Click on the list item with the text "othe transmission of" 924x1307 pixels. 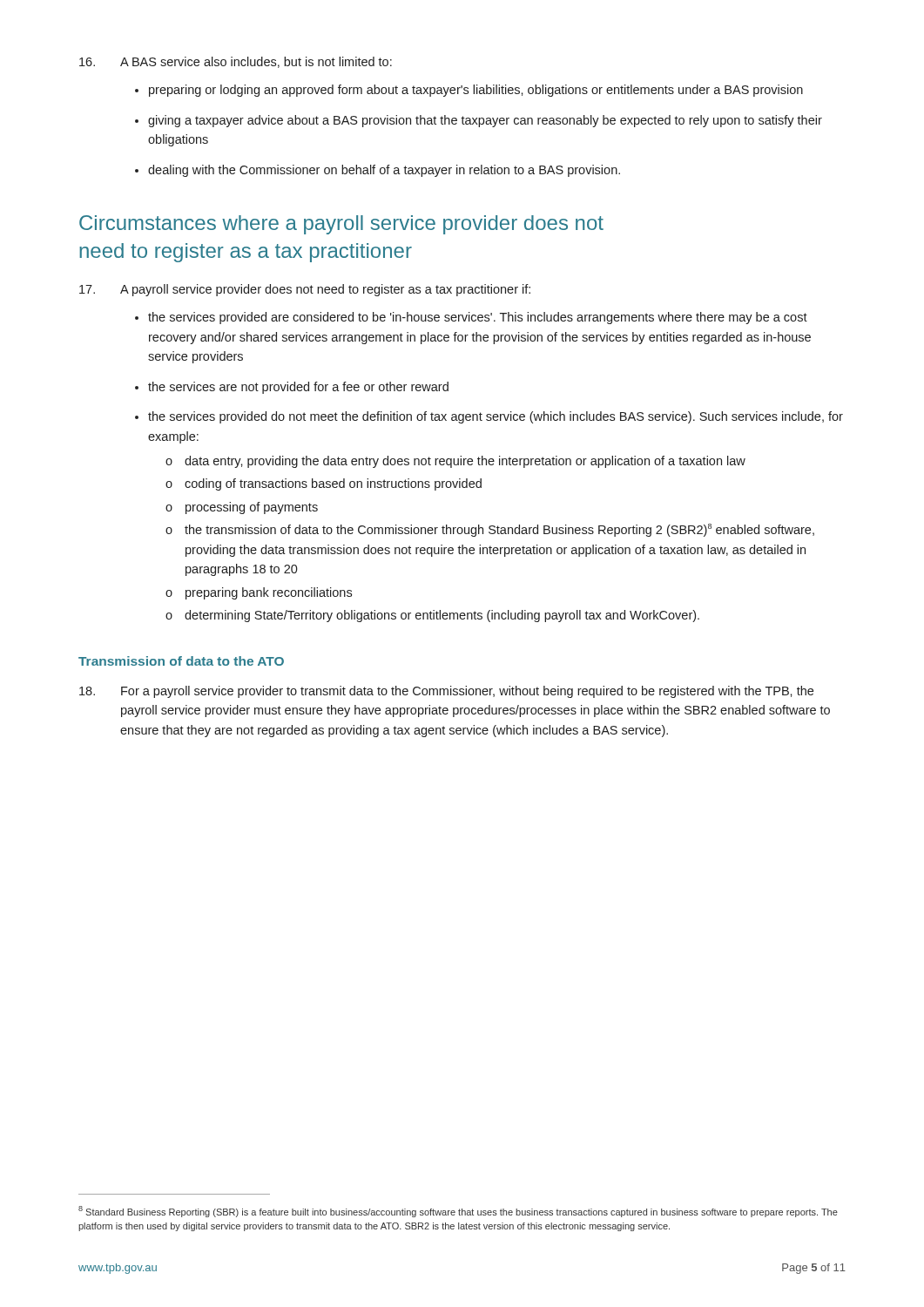(506, 550)
